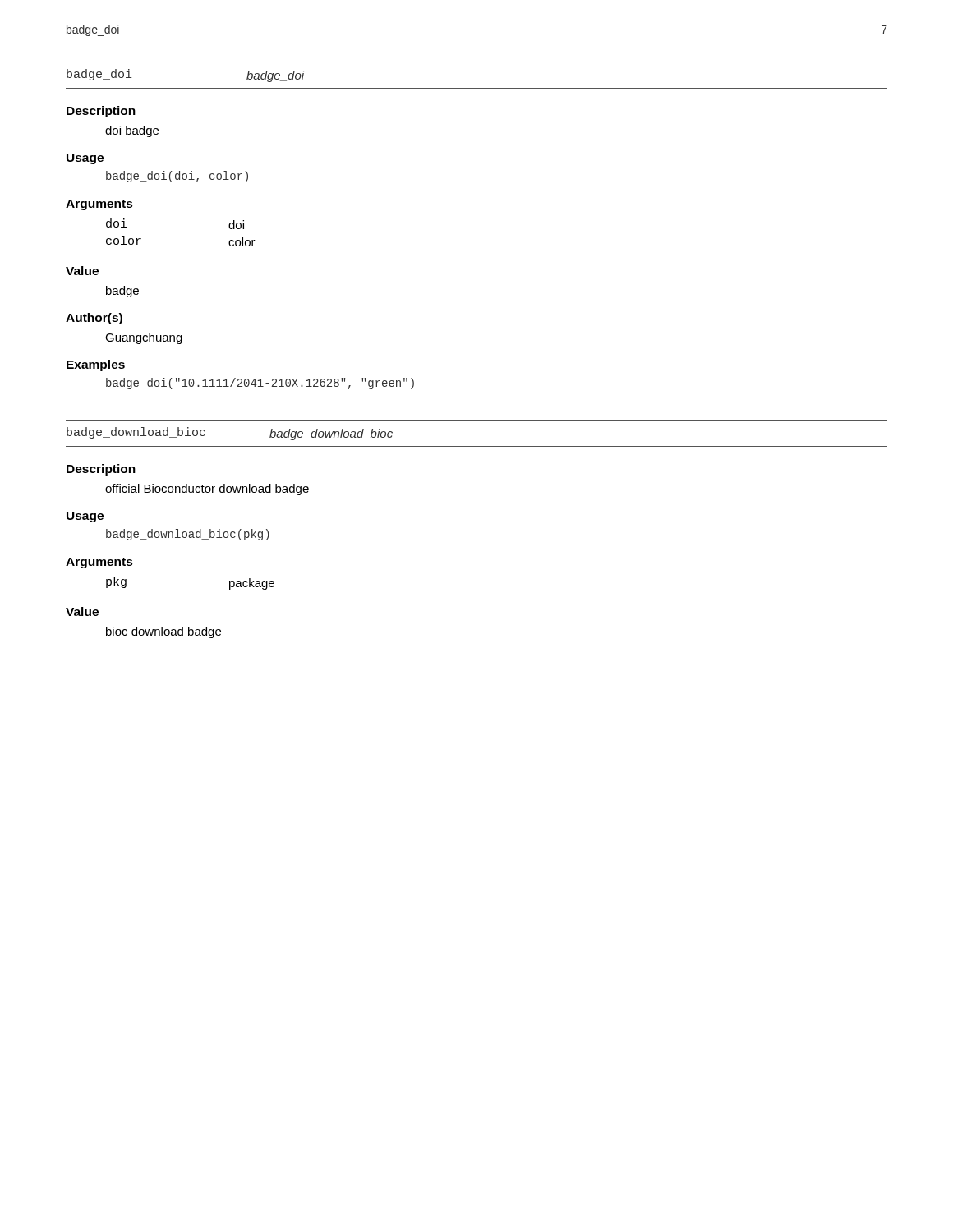The height and width of the screenshot is (1232, 953).
Task: Find the text containing "badge_doi(doi, color)"
Action: click(x=178, y=177)
